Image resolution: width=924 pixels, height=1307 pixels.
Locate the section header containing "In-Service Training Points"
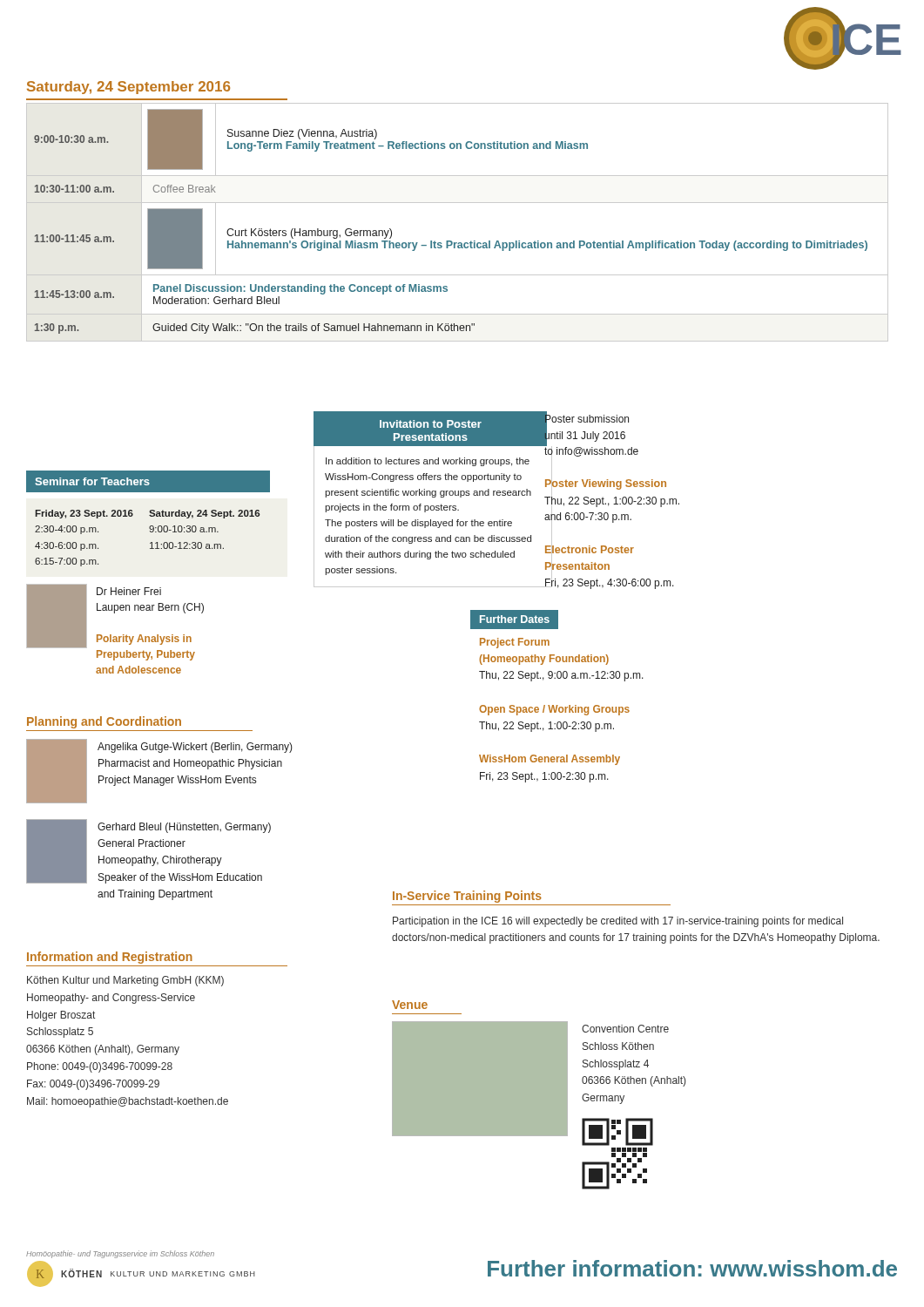[467, 896]
